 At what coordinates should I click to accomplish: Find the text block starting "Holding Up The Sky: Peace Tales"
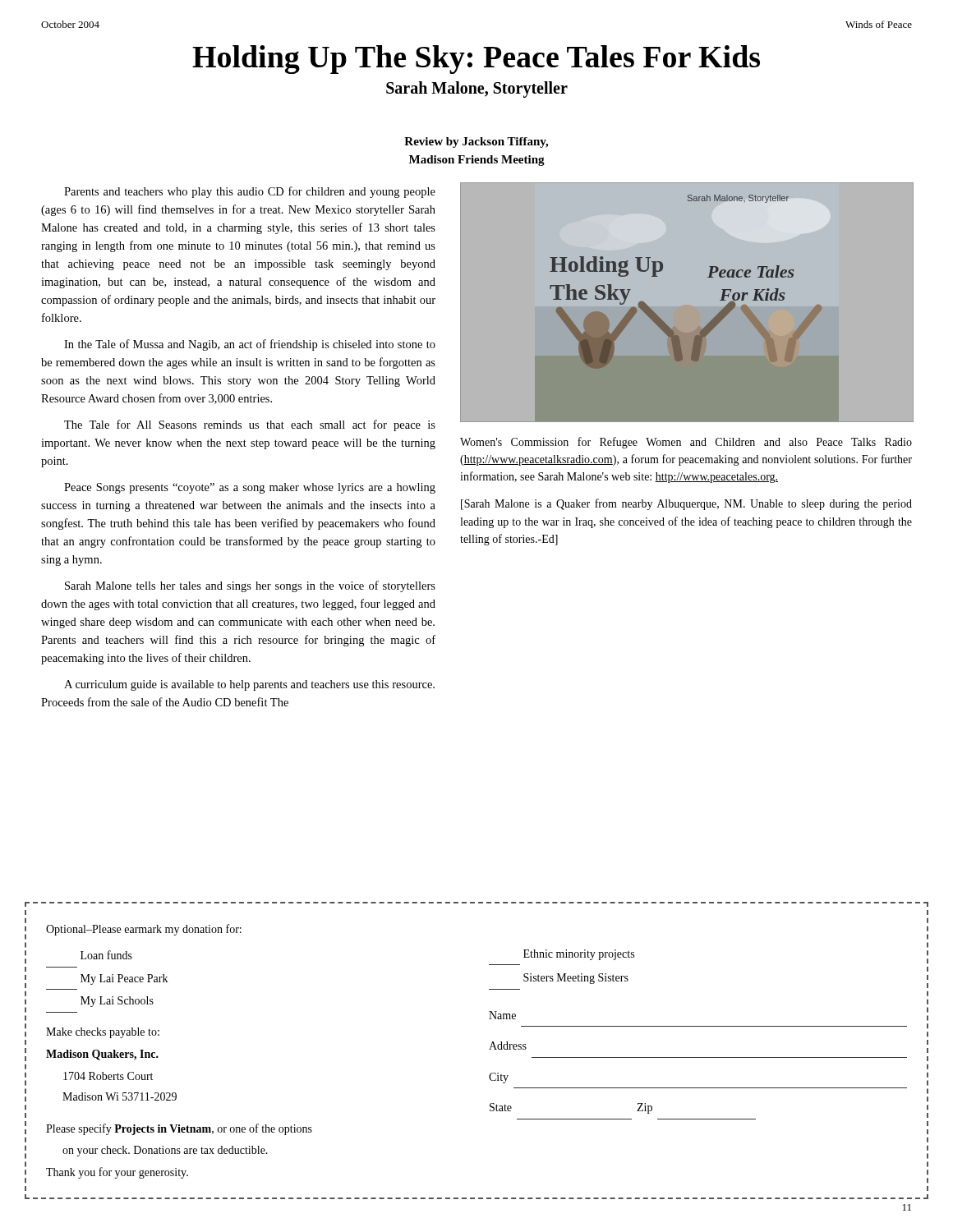click(x=476, y=68)
